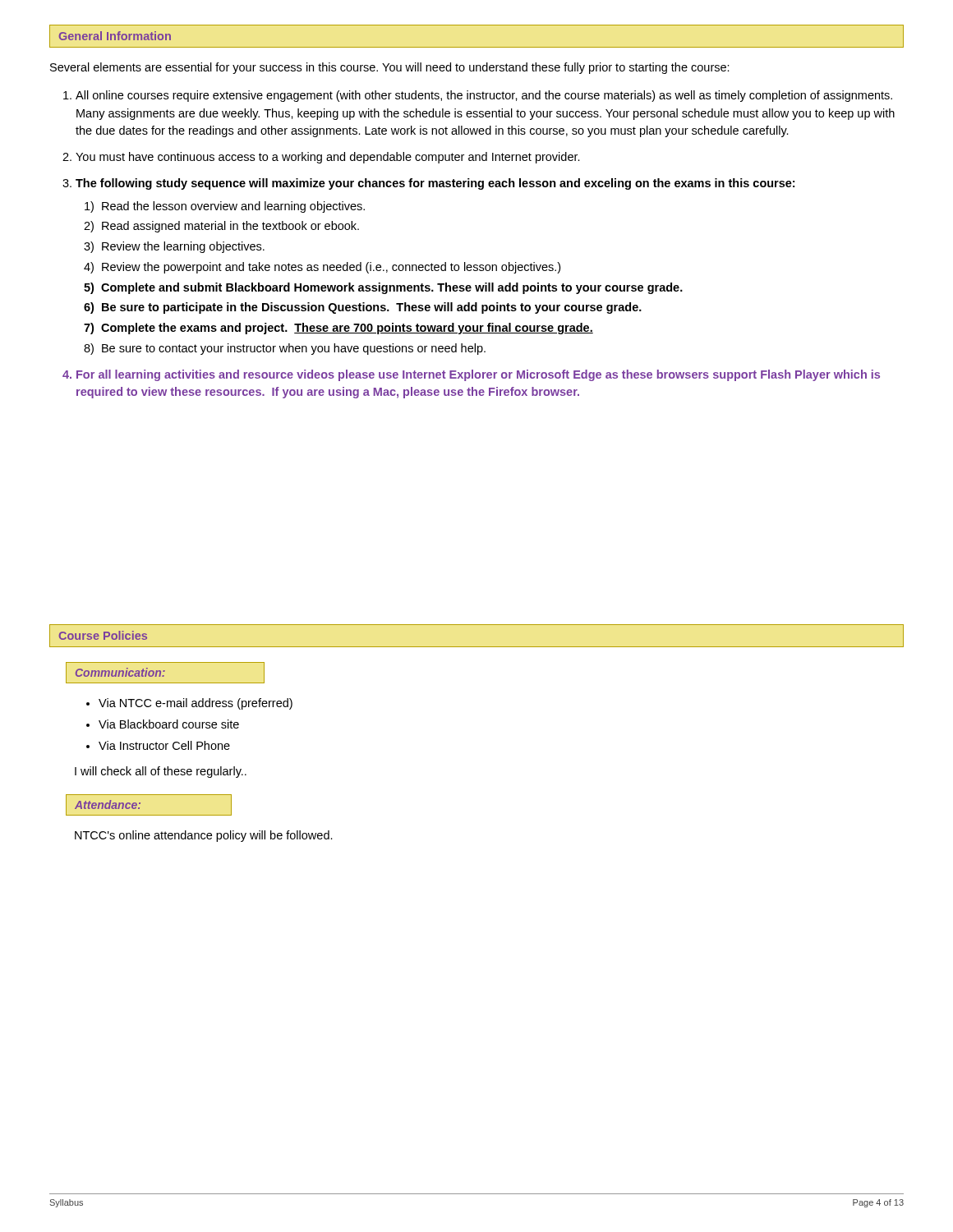Where does it say "Course Policies"?
The height and width of the screenshot is (1232, 953).
click(x=103, y=636)
